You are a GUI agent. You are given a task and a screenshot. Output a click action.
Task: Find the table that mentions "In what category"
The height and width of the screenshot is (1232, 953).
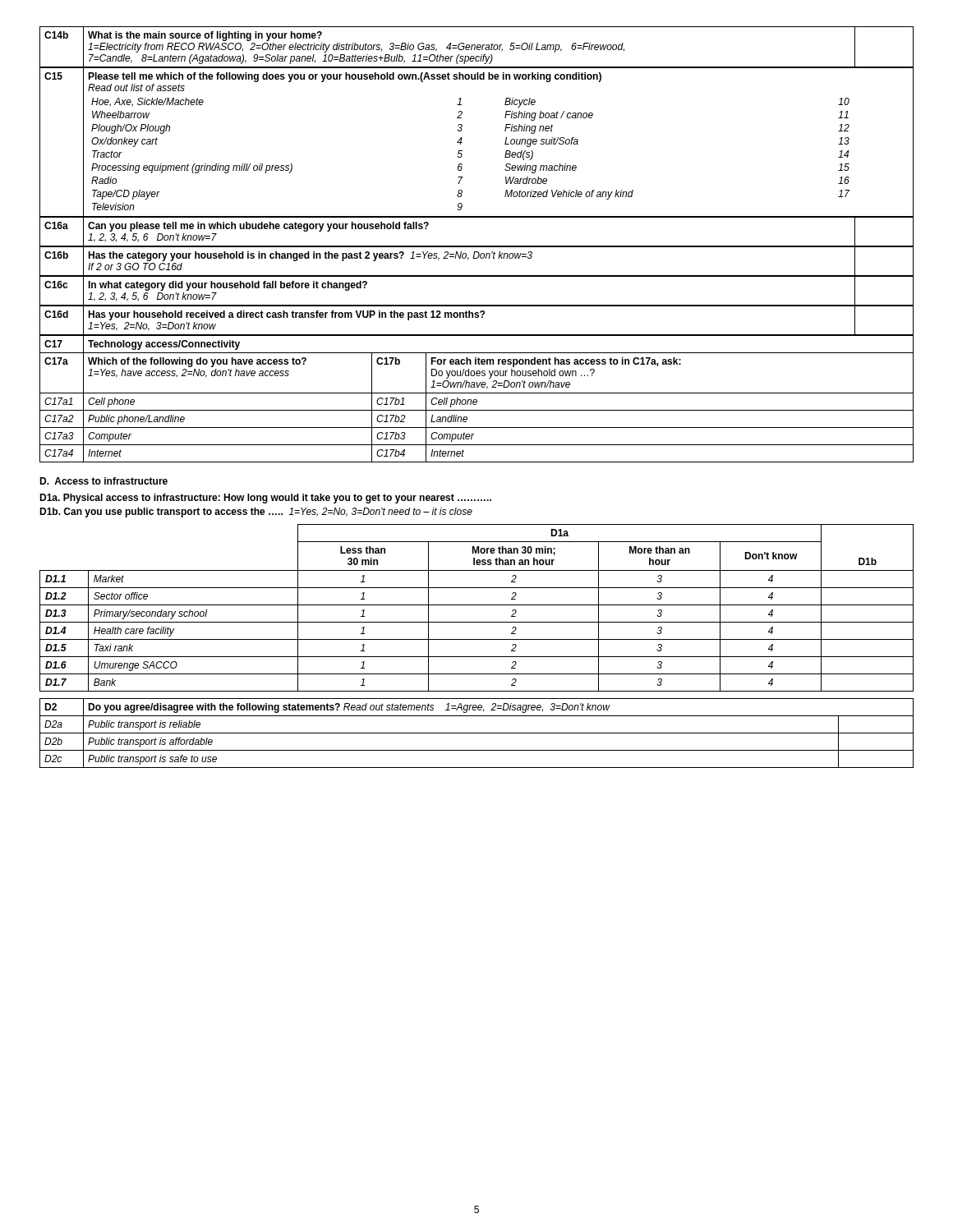[x=476, y=291]
